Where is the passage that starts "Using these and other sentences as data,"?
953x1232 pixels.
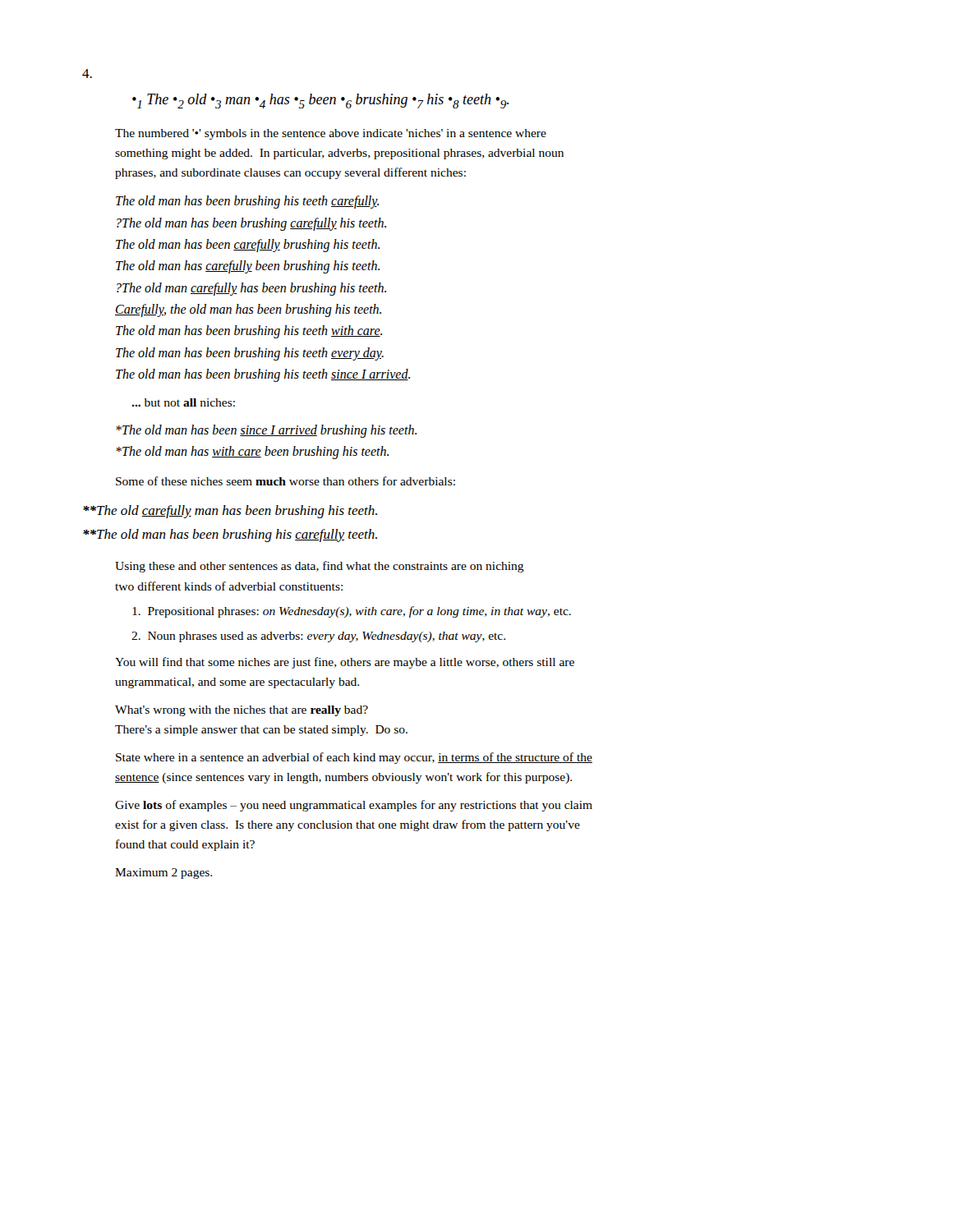coord(319,576)
